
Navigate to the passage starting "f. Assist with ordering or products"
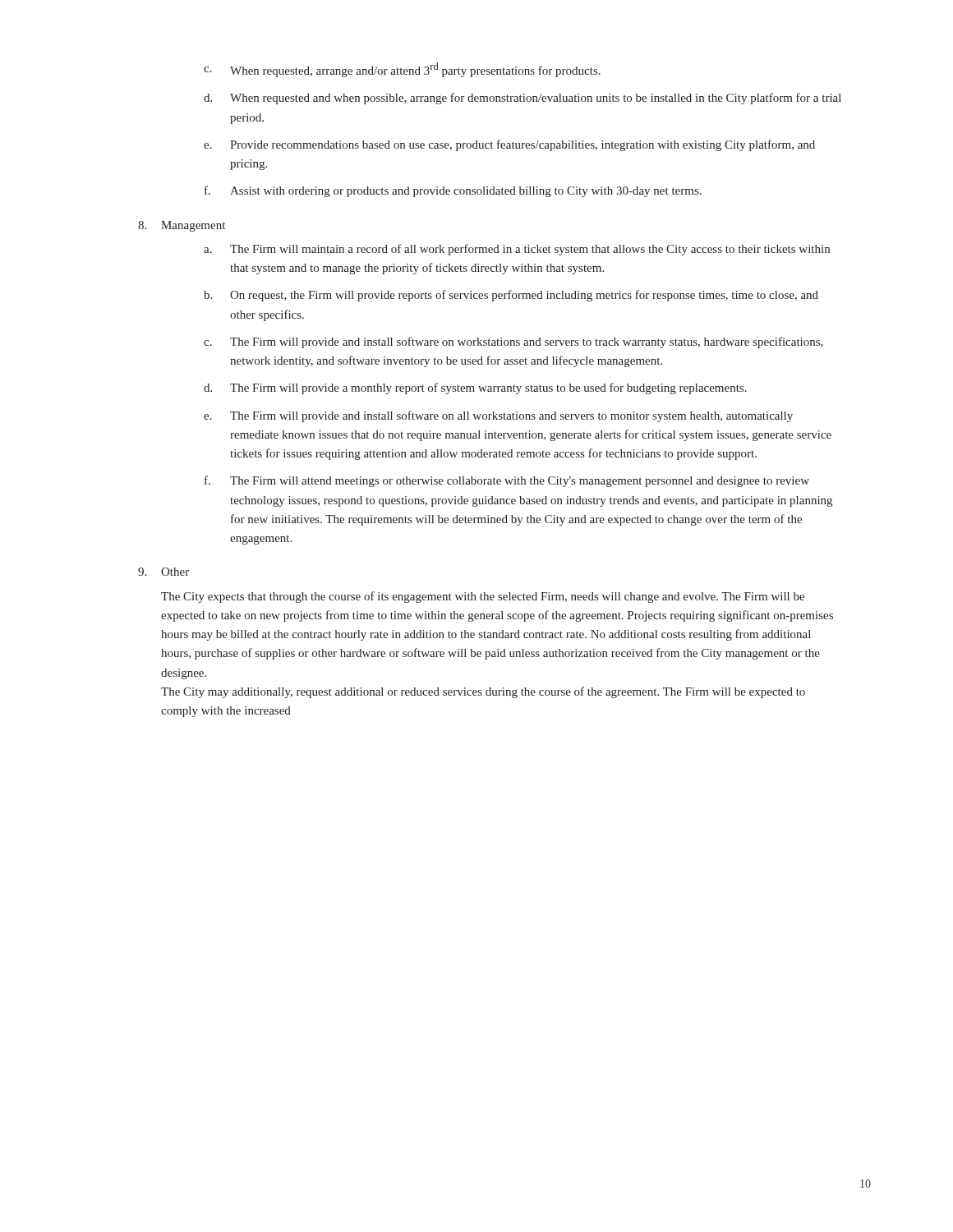point(524,191)
